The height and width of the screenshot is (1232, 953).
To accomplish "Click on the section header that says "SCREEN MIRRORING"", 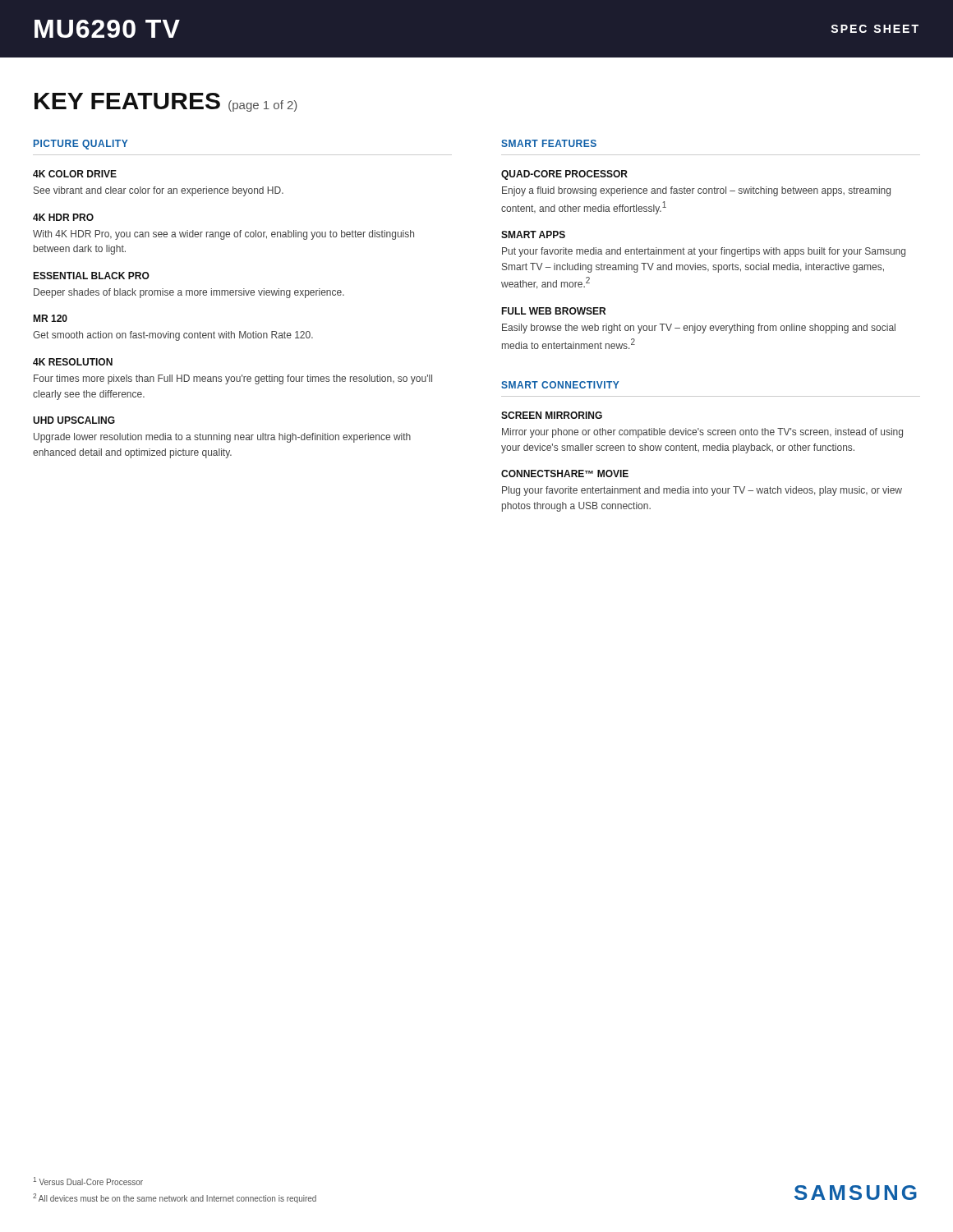I will coord(552,416).
